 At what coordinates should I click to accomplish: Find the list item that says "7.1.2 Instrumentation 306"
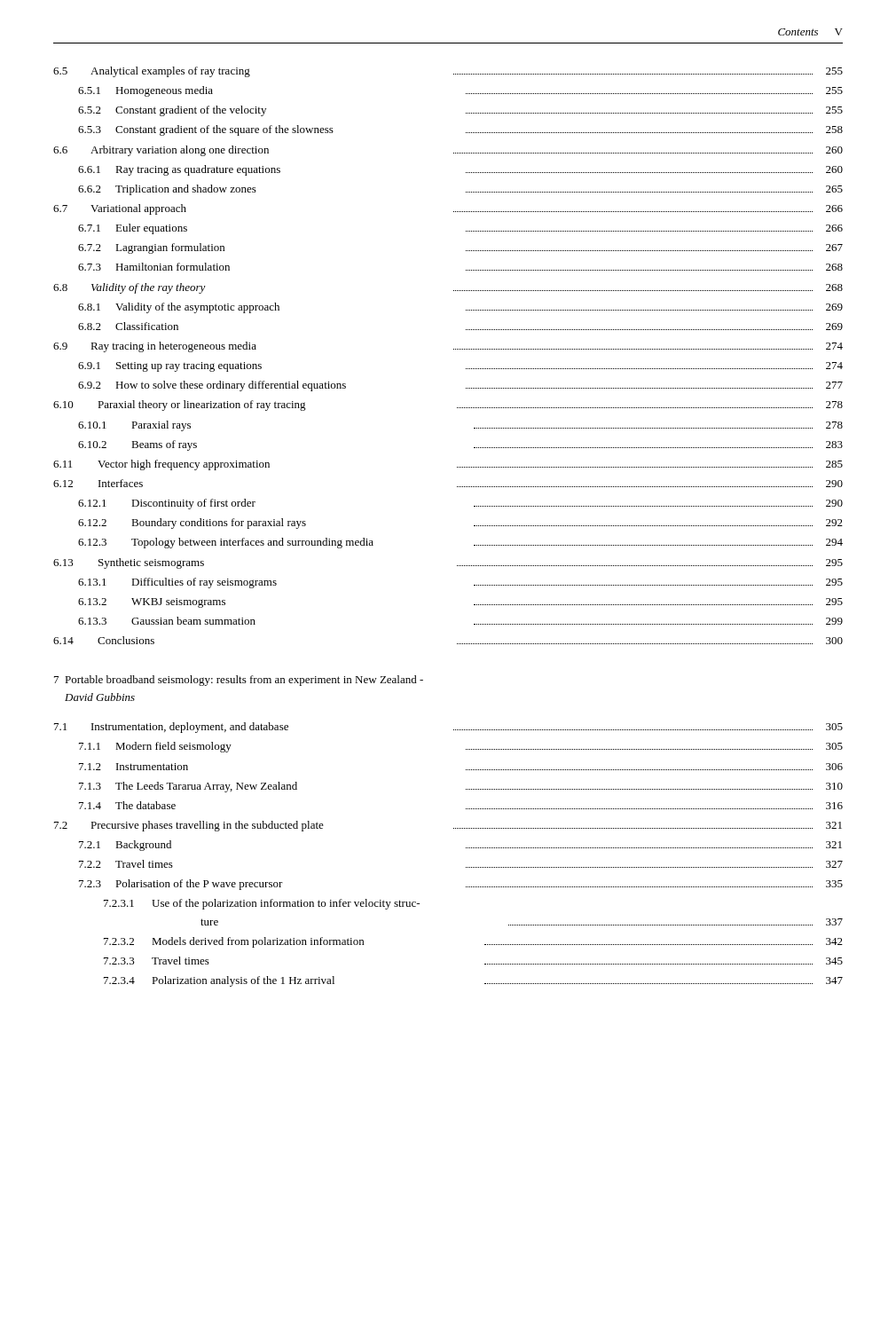(460, 766)
